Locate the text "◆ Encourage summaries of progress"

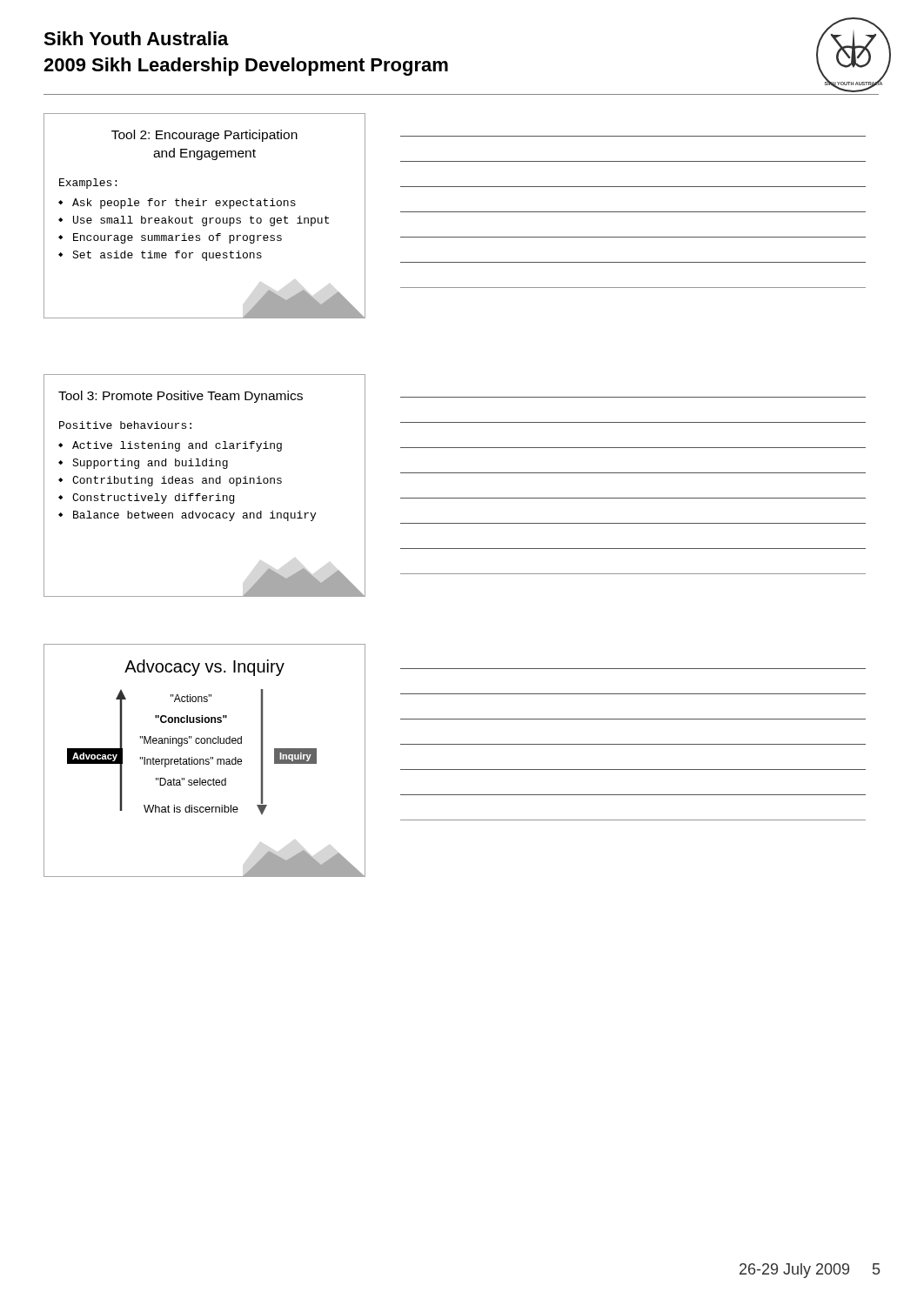(170, 238)
